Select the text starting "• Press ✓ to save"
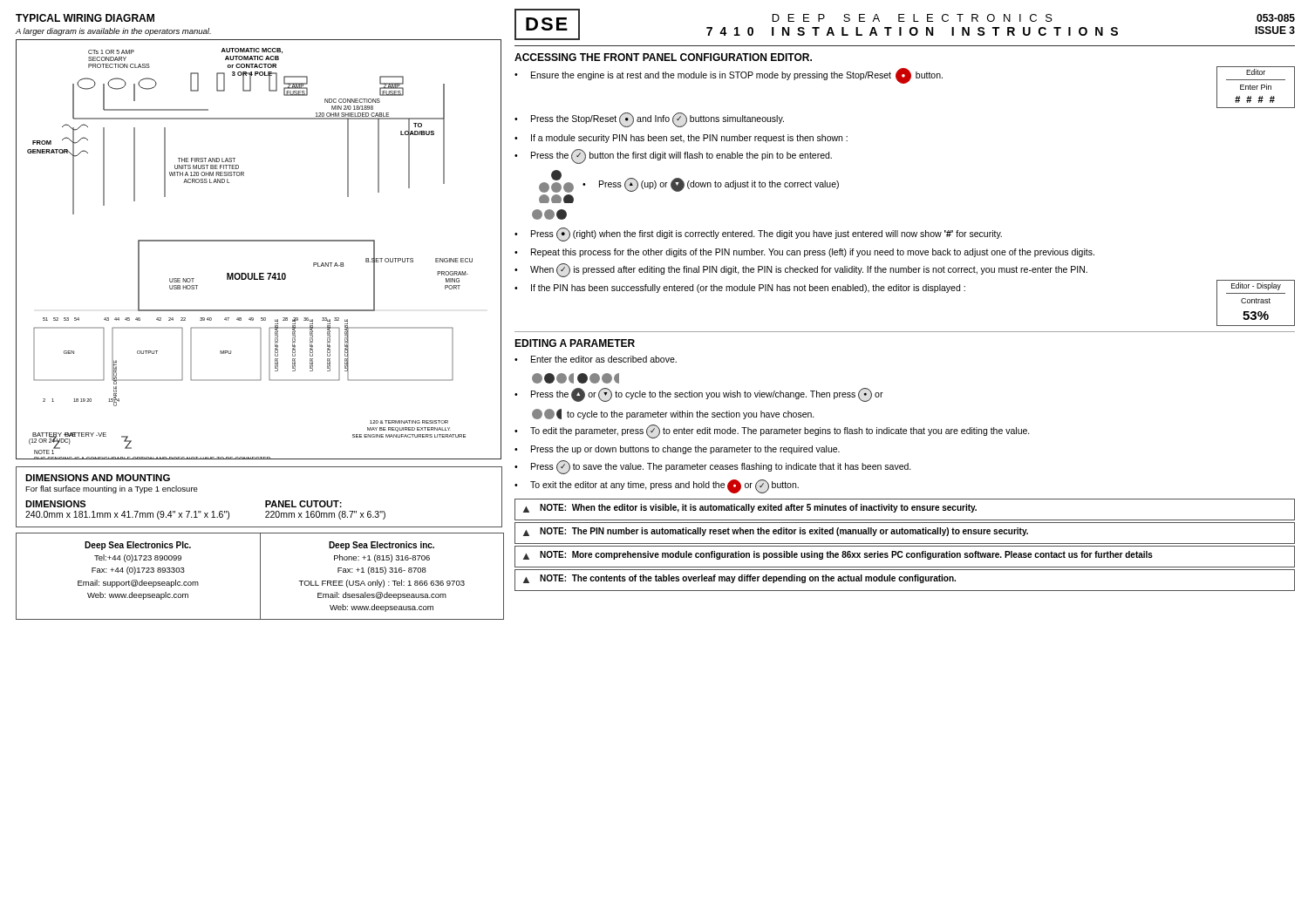The image size is (1308, 924). pos(905,467)
